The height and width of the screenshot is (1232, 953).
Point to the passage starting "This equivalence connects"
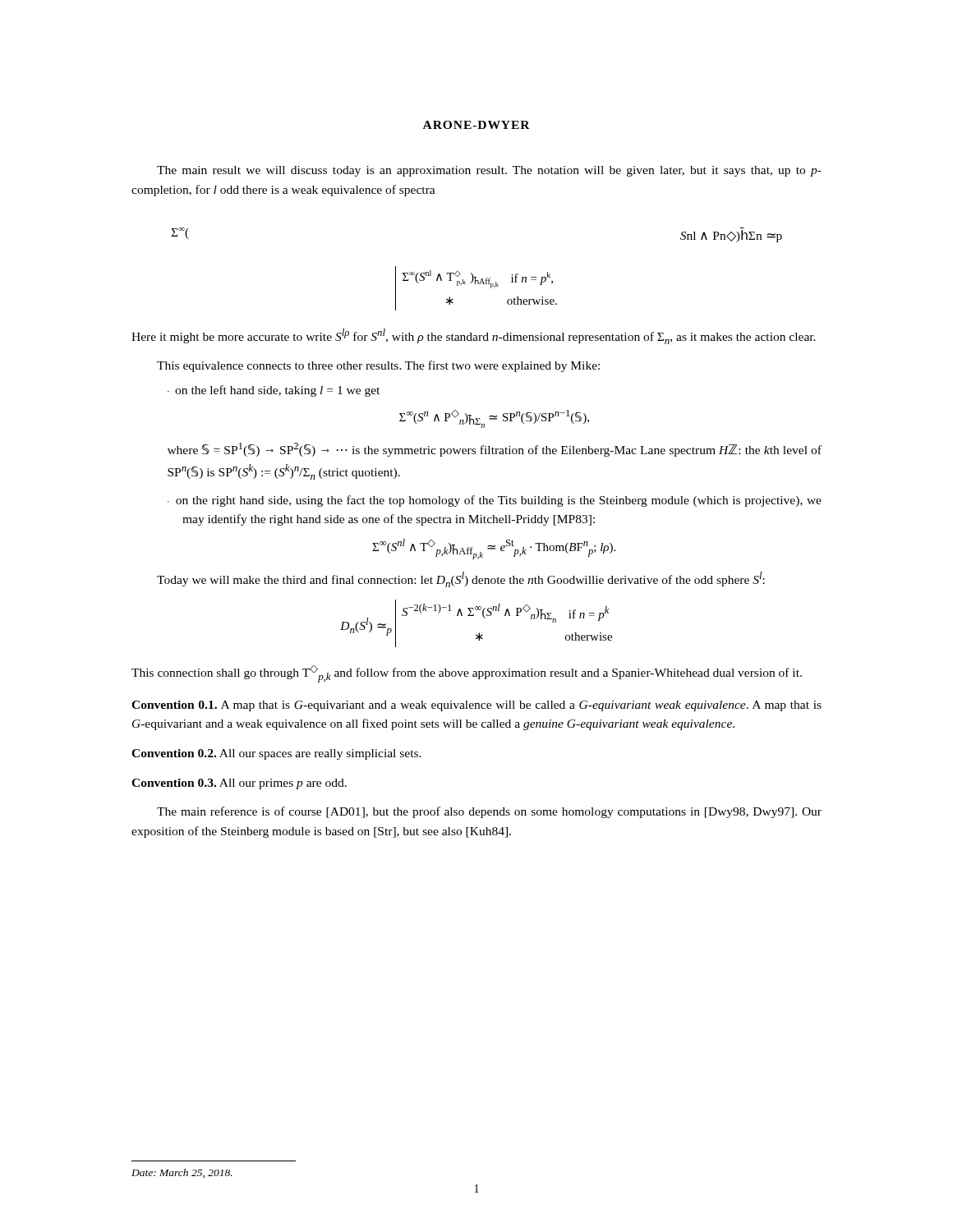[x=379, y=365]
